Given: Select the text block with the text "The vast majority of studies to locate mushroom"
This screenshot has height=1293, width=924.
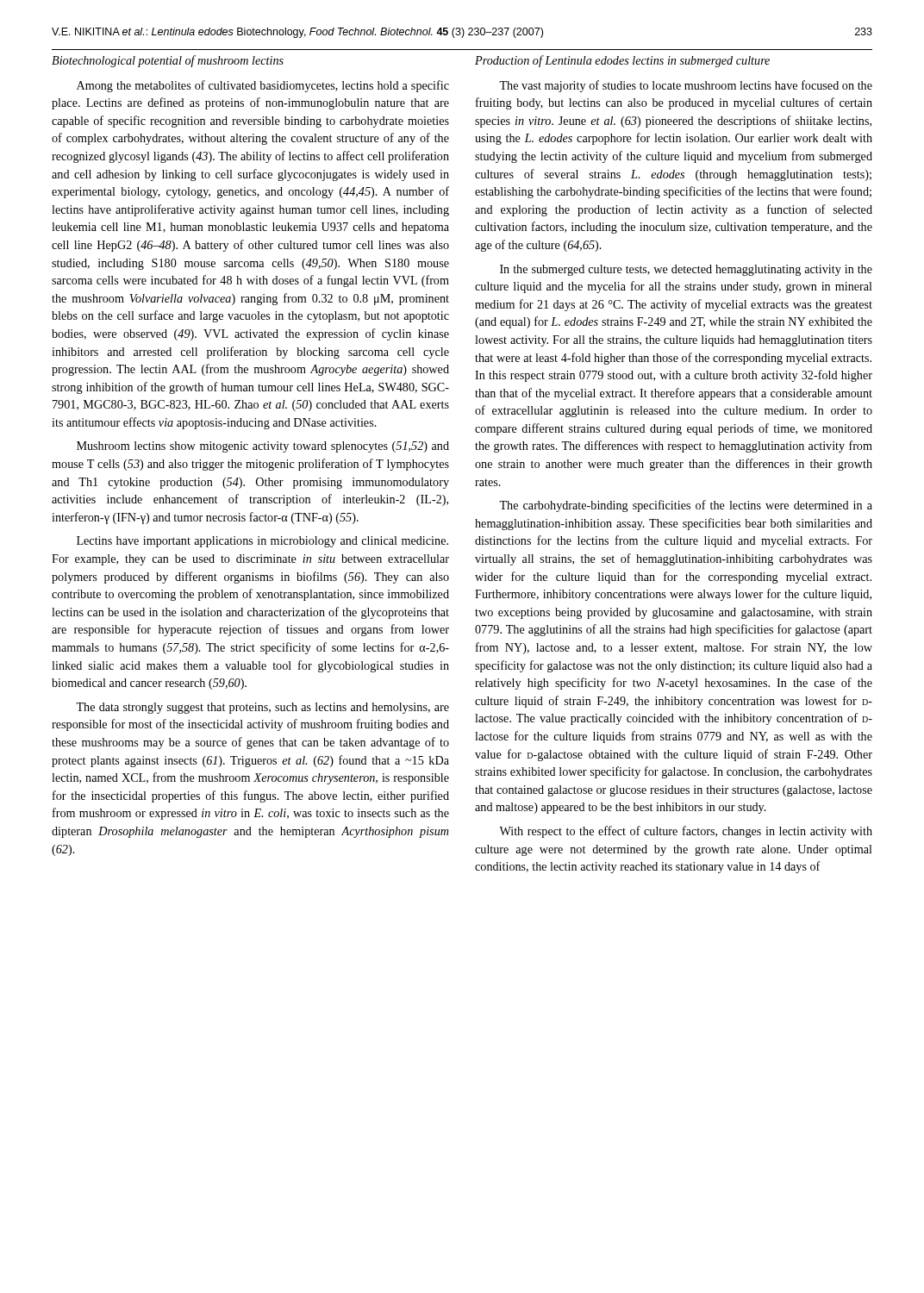Looking at the screenshot, I should 674,165.
